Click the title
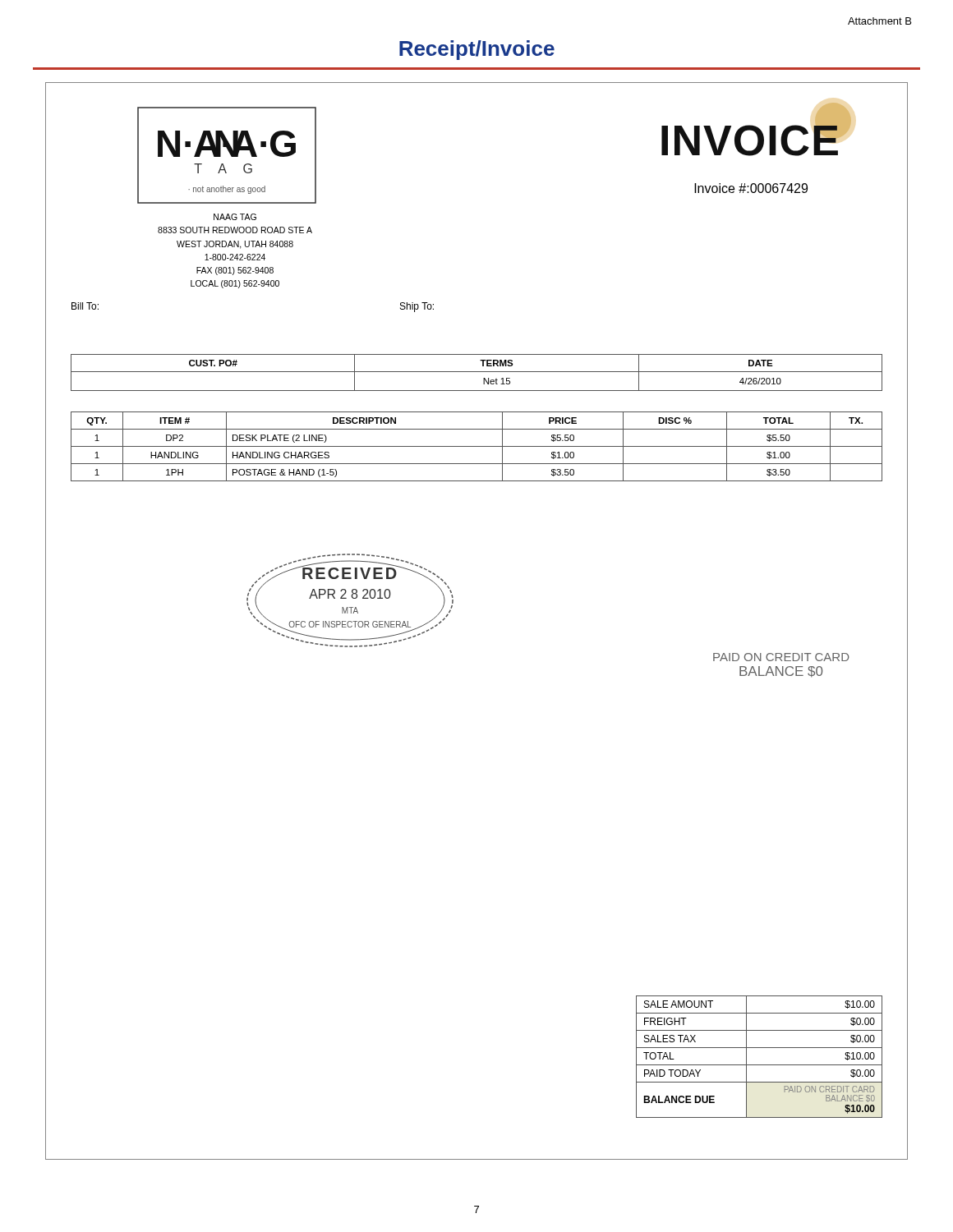This screenshot has height=1232, width=953. pos(476,48)
